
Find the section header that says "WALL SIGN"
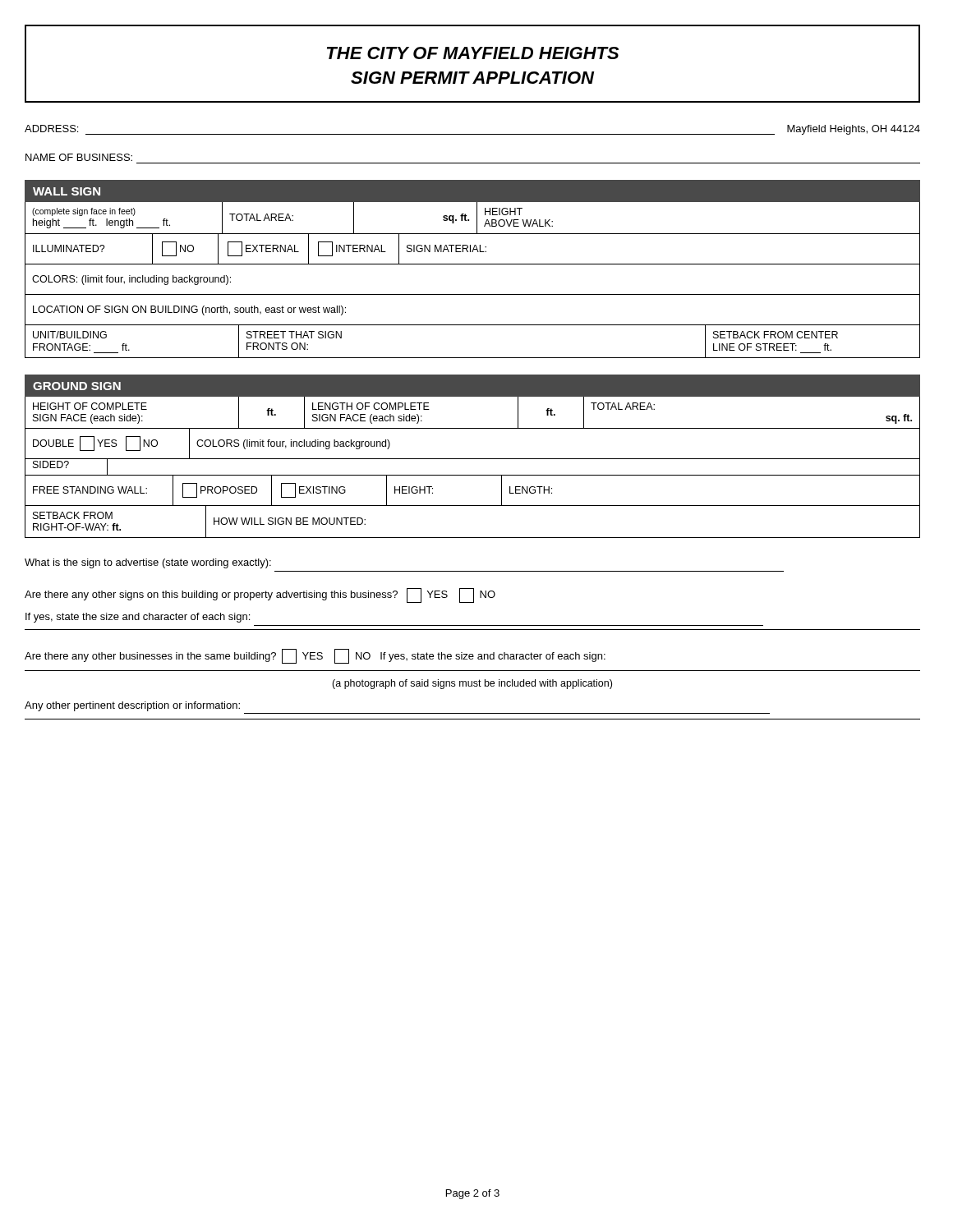67,191
